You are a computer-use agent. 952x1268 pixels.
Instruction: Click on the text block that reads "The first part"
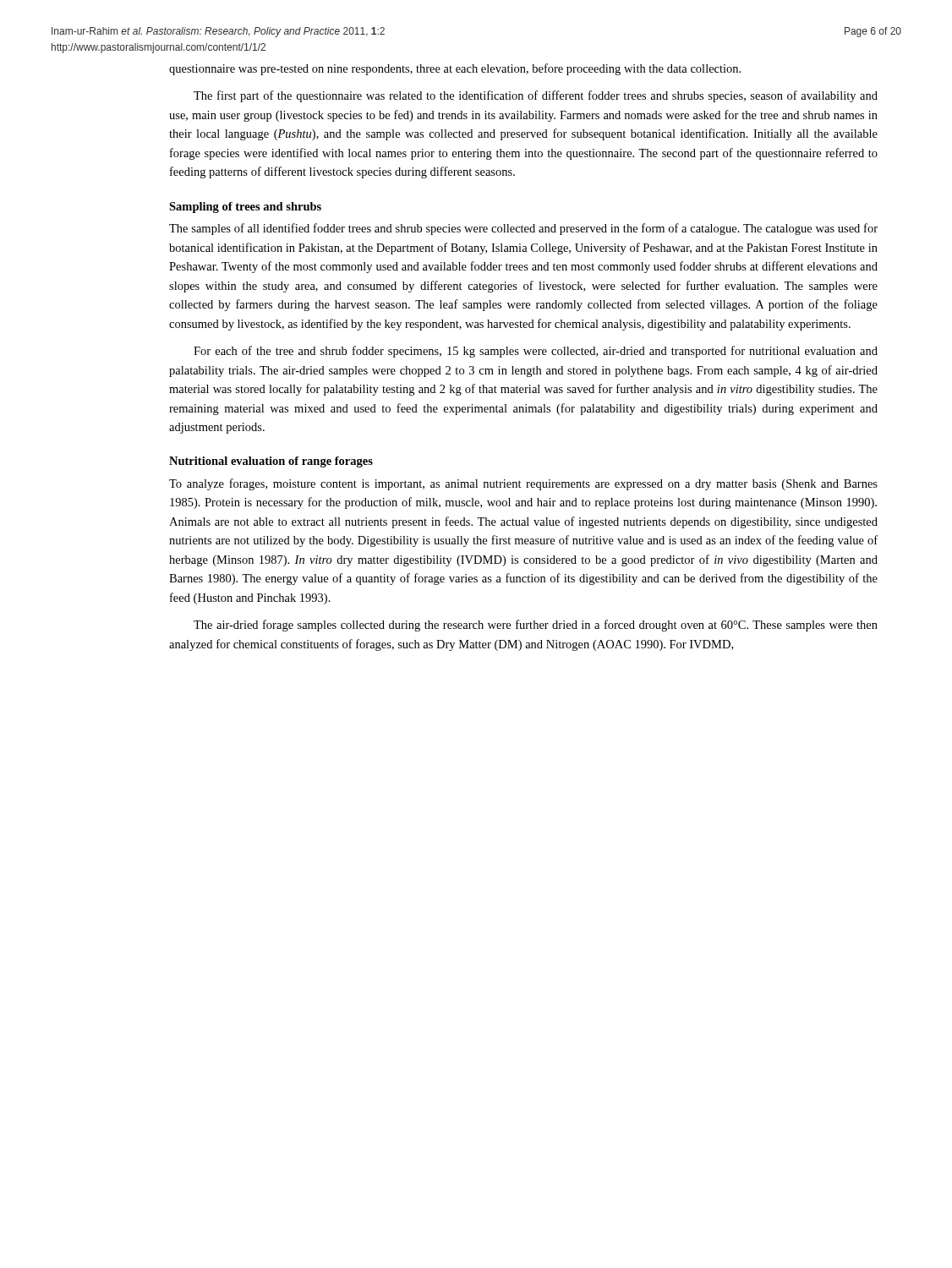coord(523,134)
